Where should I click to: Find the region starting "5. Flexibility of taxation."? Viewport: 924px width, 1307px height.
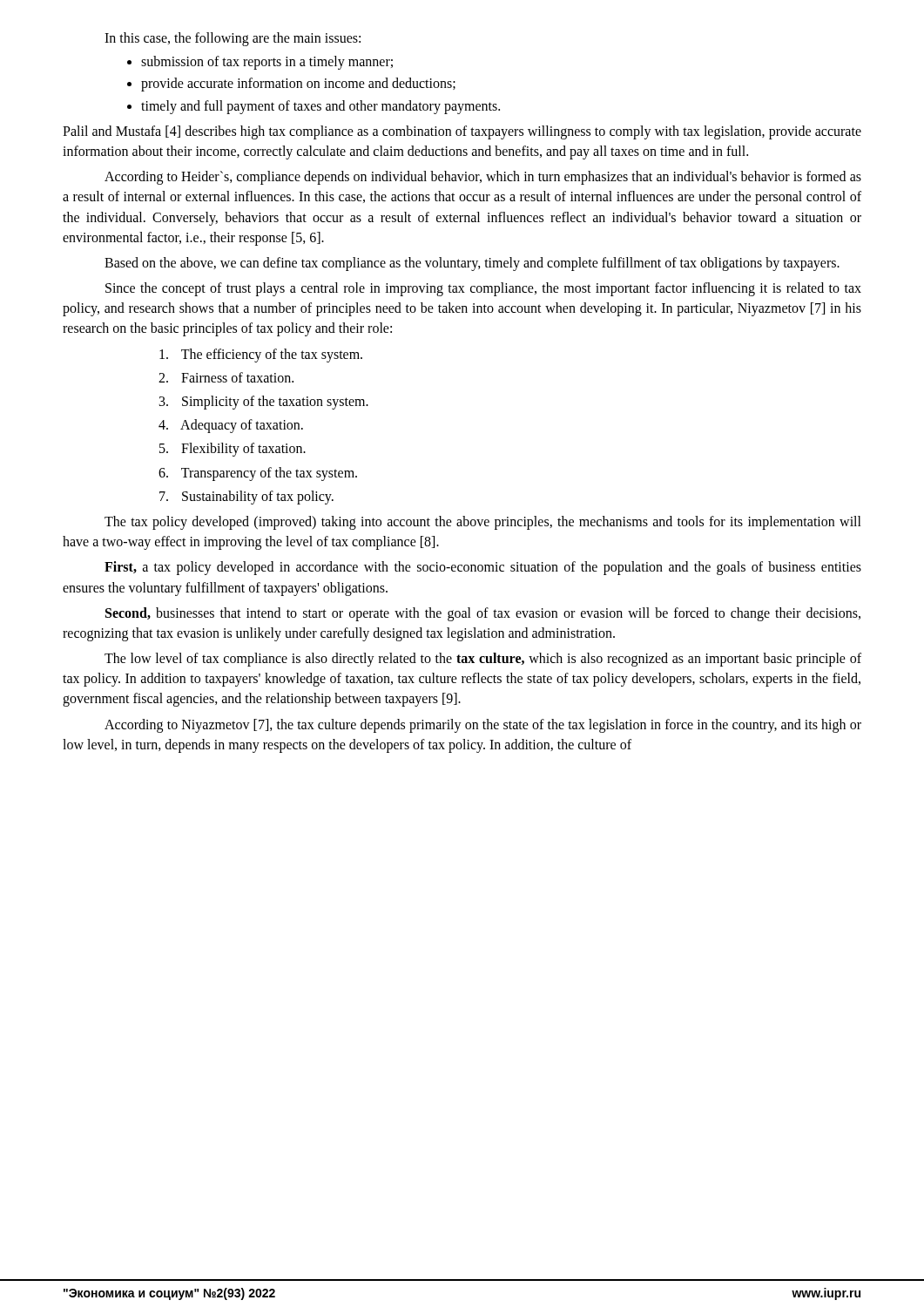click(233, 450)
